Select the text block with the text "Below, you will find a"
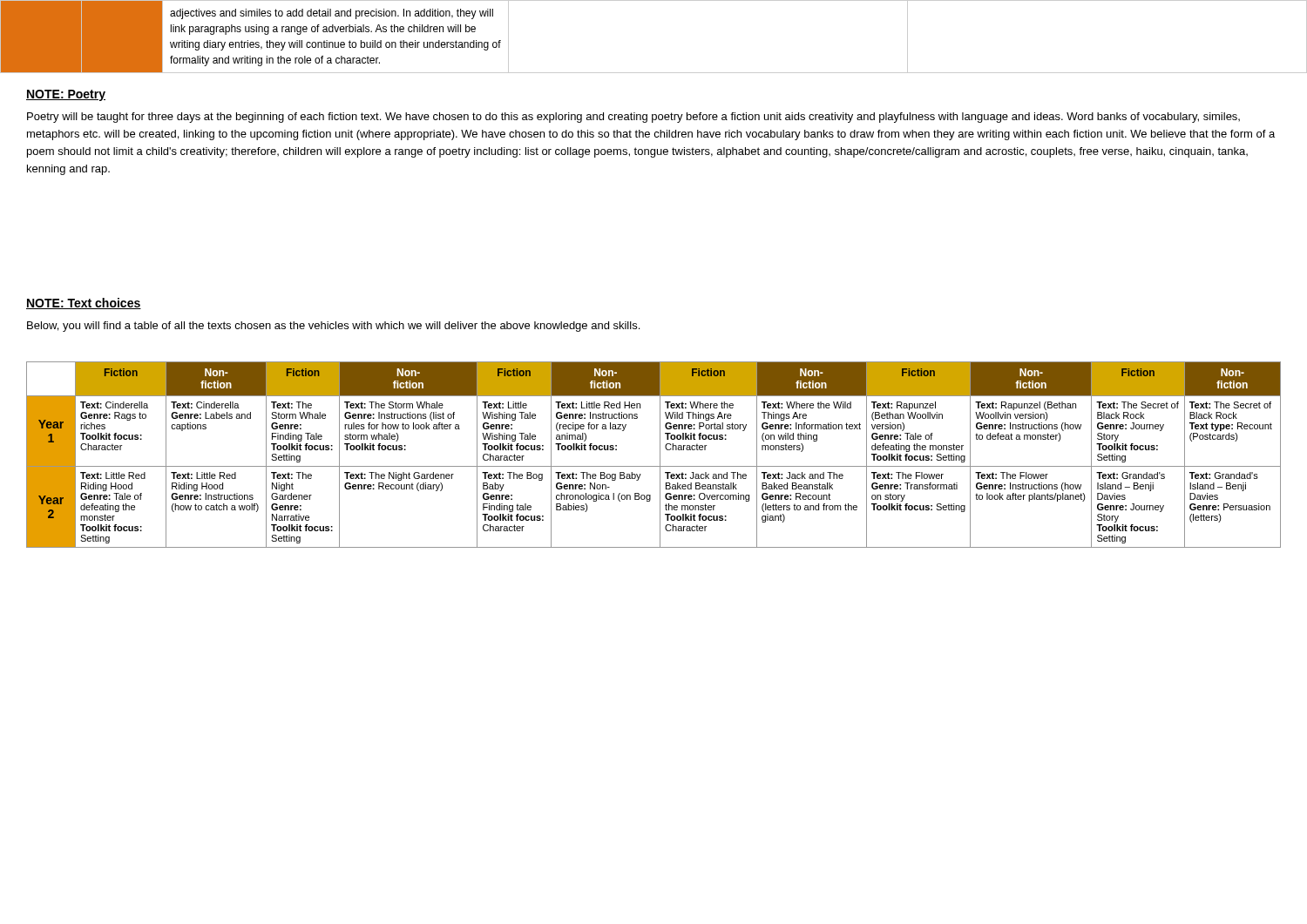The image size is (1307, 924). pos(333,325)
